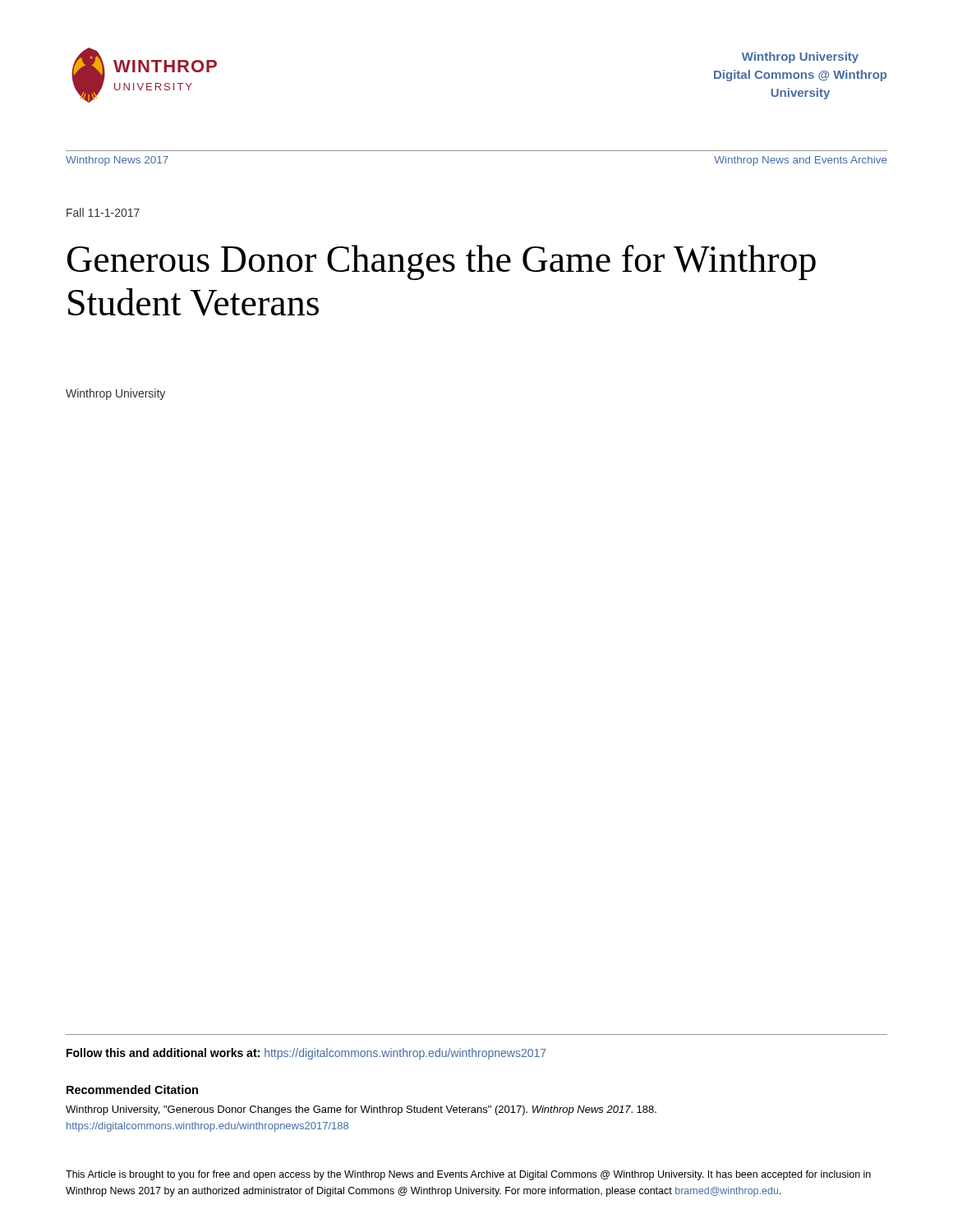Viewport: 953px width, 1232px height.
Task: Locate the logo
Action: 156,80
